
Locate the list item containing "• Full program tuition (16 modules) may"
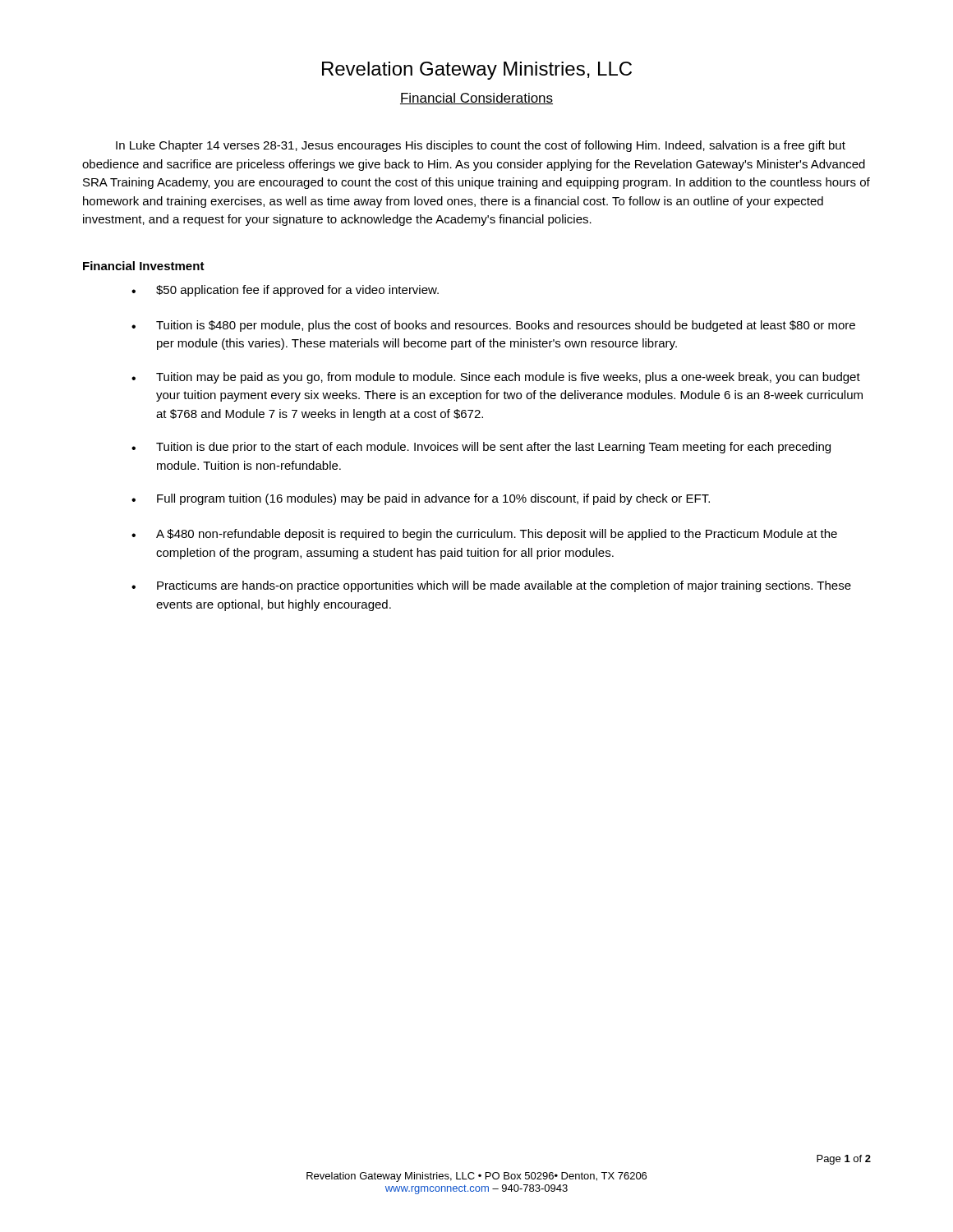tap(501, 500)
